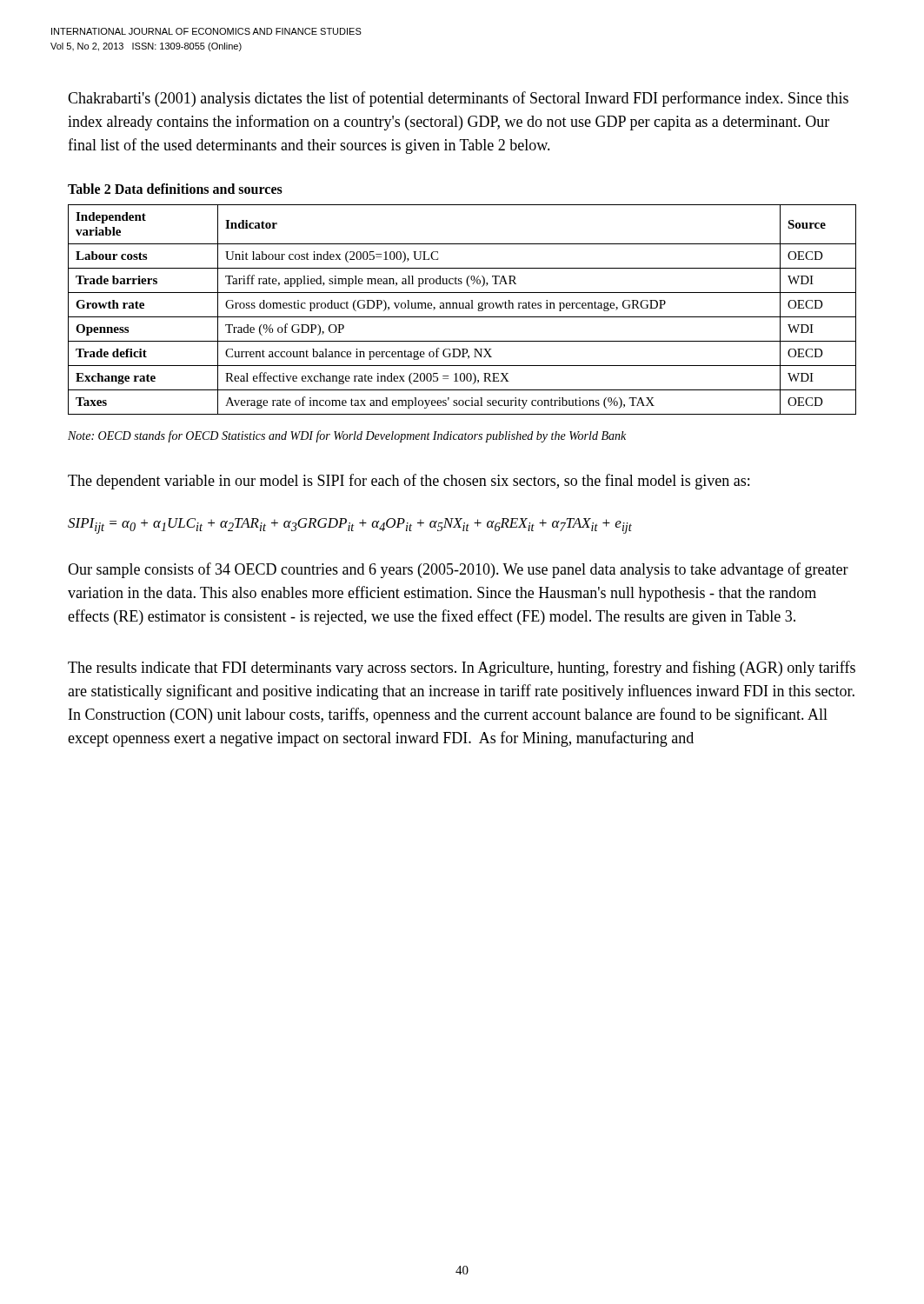
Task: Where is the formula that starts "SIPIijt = α0 + α1ULCit +"?
Action: [x=350, y=524]
